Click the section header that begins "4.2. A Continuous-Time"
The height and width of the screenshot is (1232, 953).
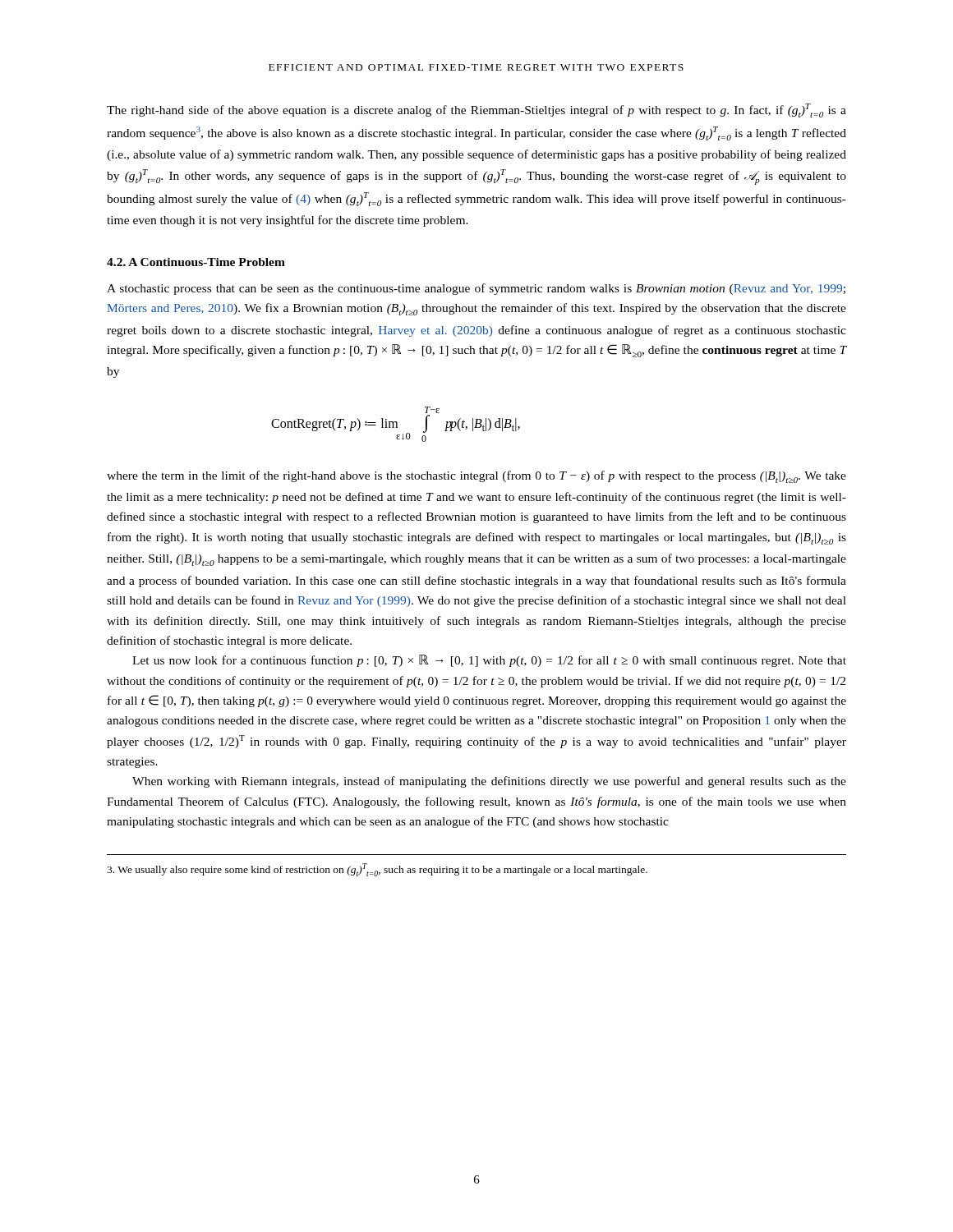(196, 261)
